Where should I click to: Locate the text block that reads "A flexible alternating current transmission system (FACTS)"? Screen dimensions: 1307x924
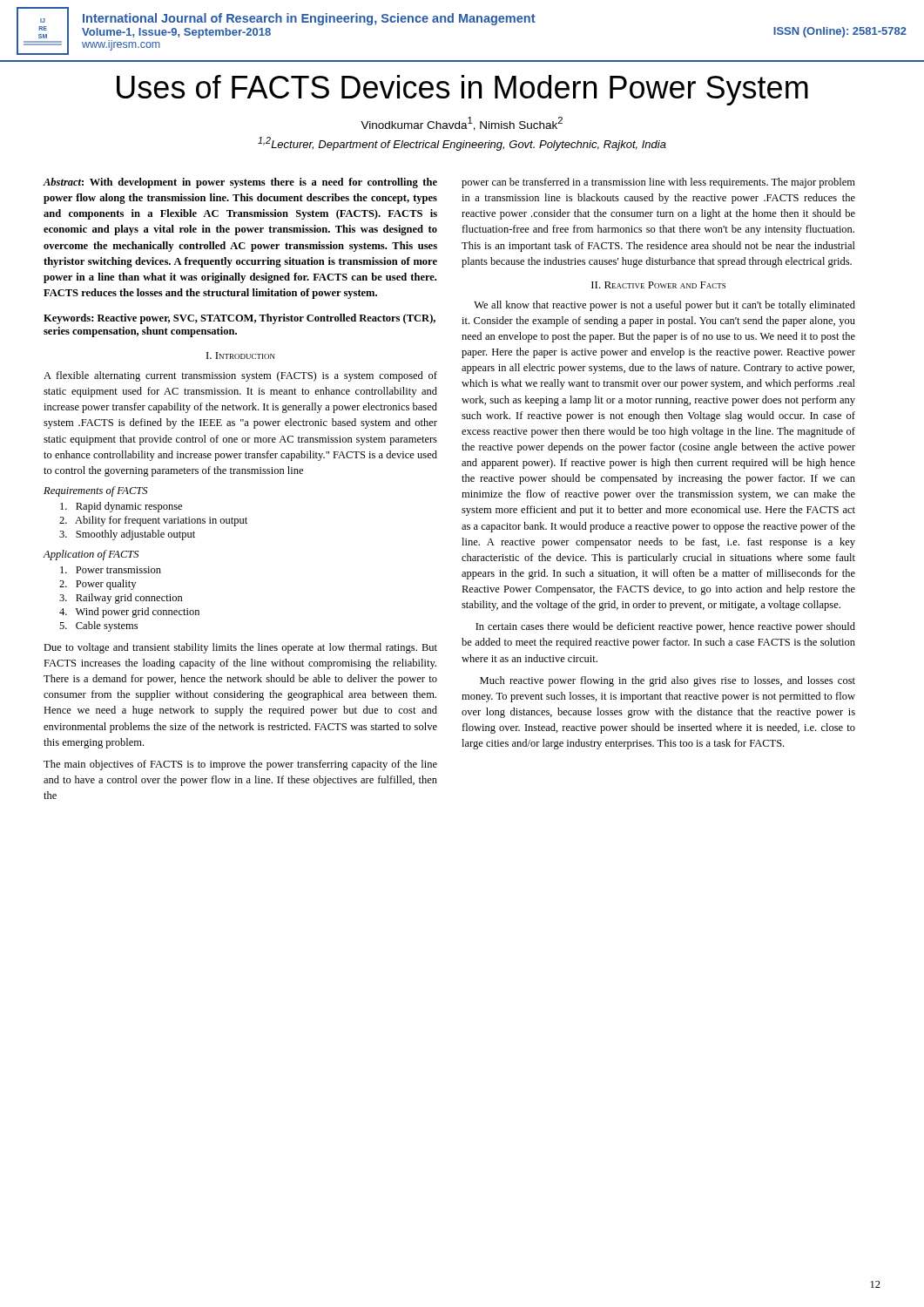(x=240, y=423)
